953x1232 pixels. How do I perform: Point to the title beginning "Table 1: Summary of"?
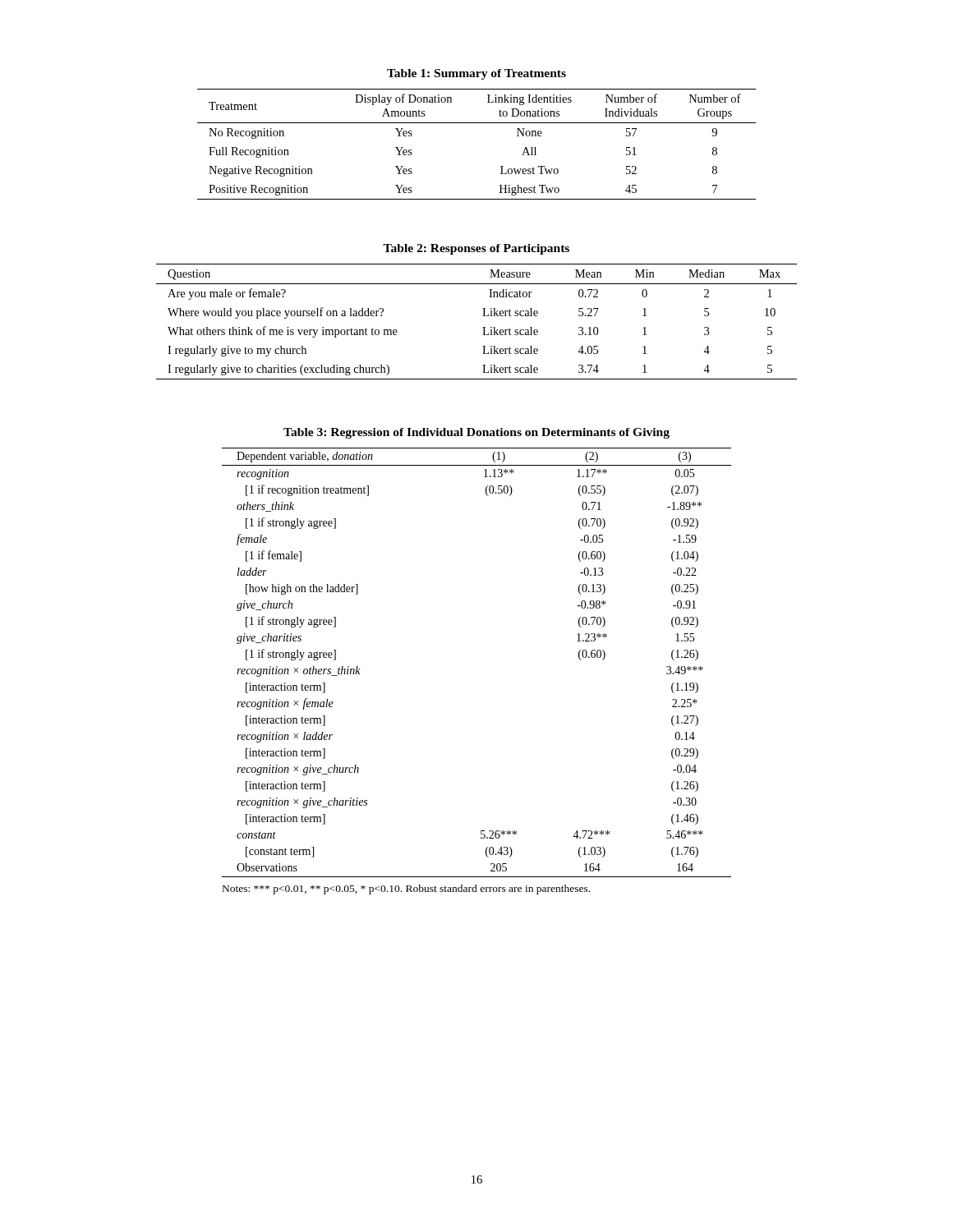(476, 73)
